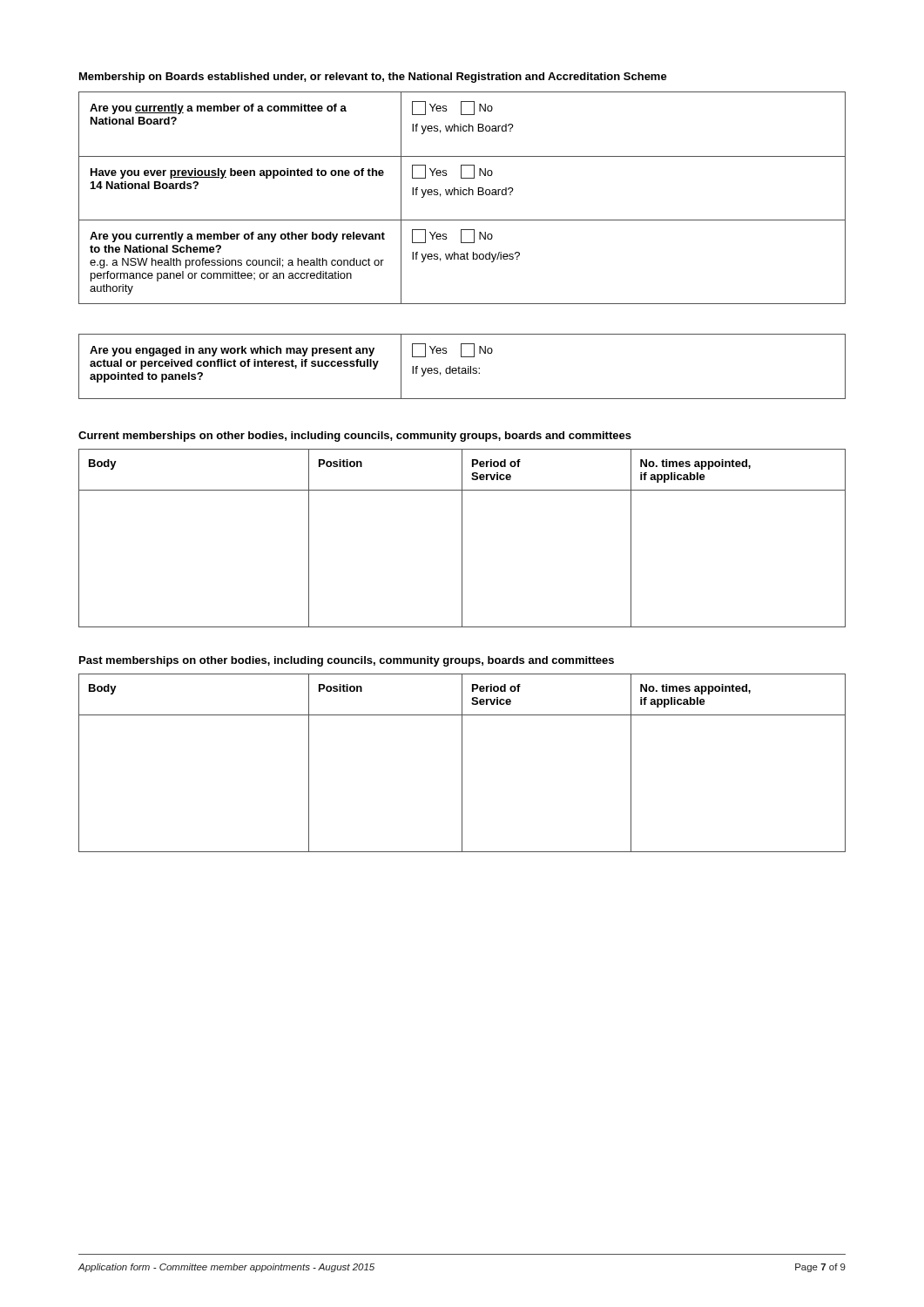Where is the section header that starts "Membership on Boards established under, or relevant"?

pyautogui.click(x=373, y=76)
